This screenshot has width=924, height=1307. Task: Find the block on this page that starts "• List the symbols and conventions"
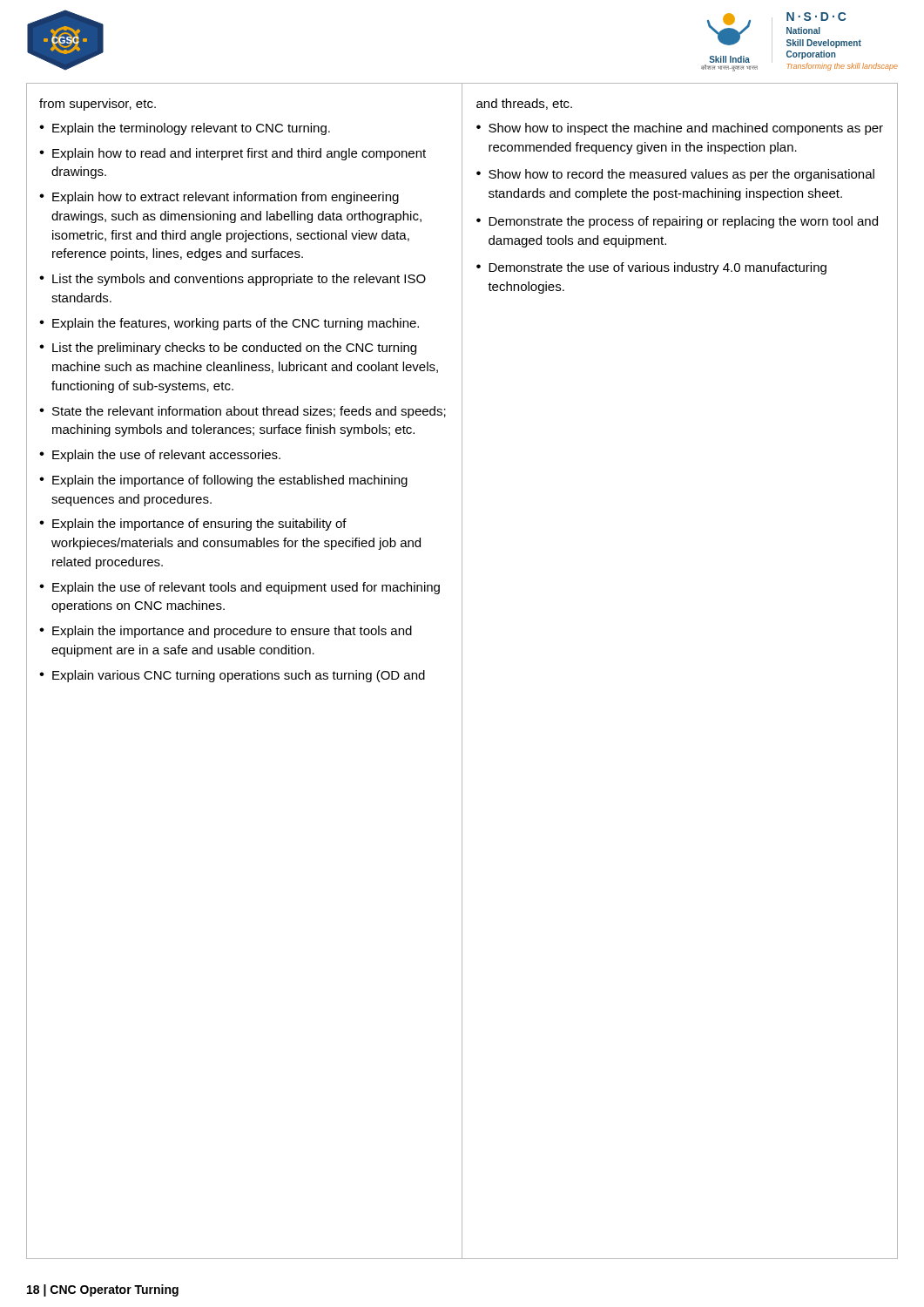[243, 288]
